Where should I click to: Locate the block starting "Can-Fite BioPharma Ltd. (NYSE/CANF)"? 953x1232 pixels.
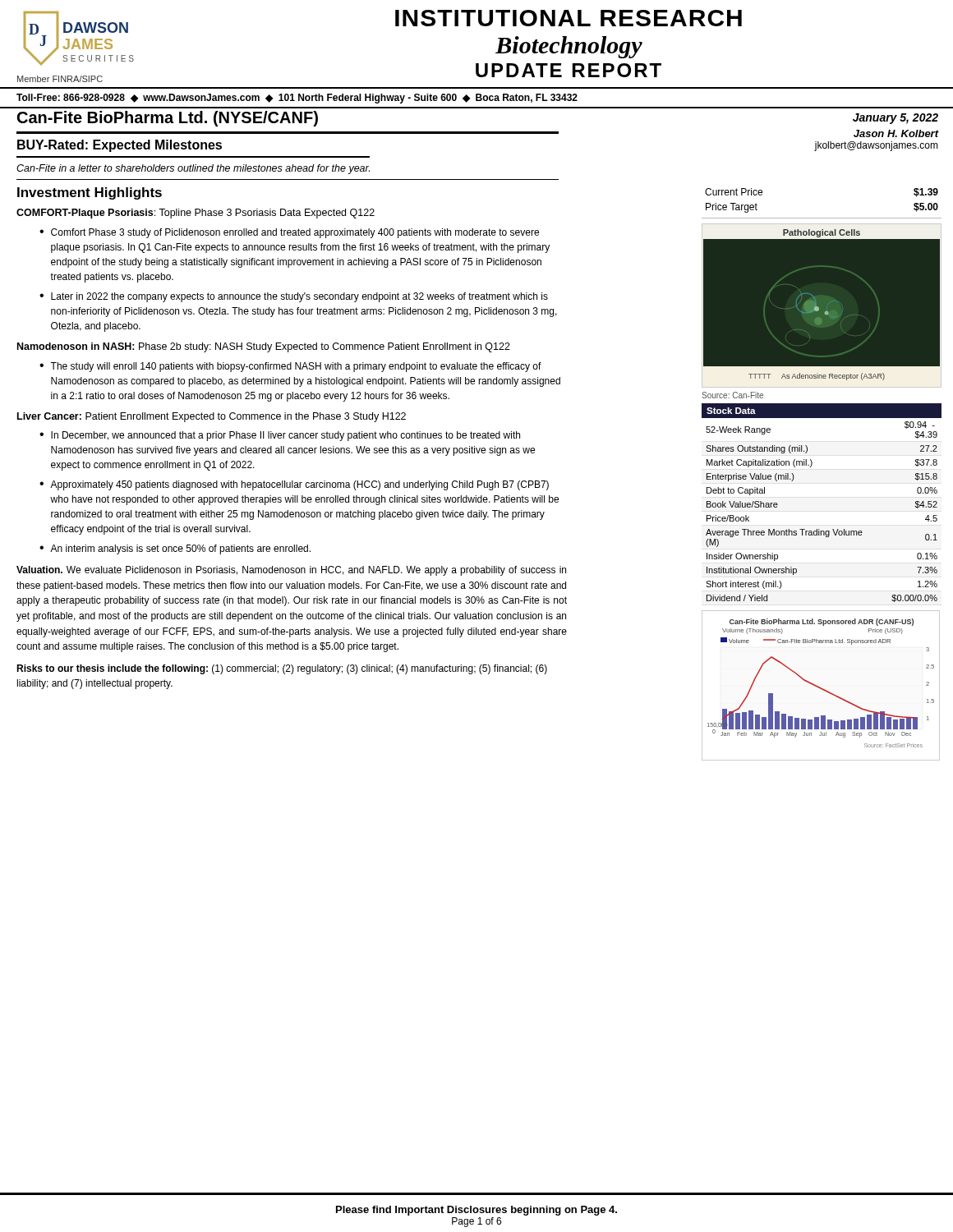[x=167, y=117]
